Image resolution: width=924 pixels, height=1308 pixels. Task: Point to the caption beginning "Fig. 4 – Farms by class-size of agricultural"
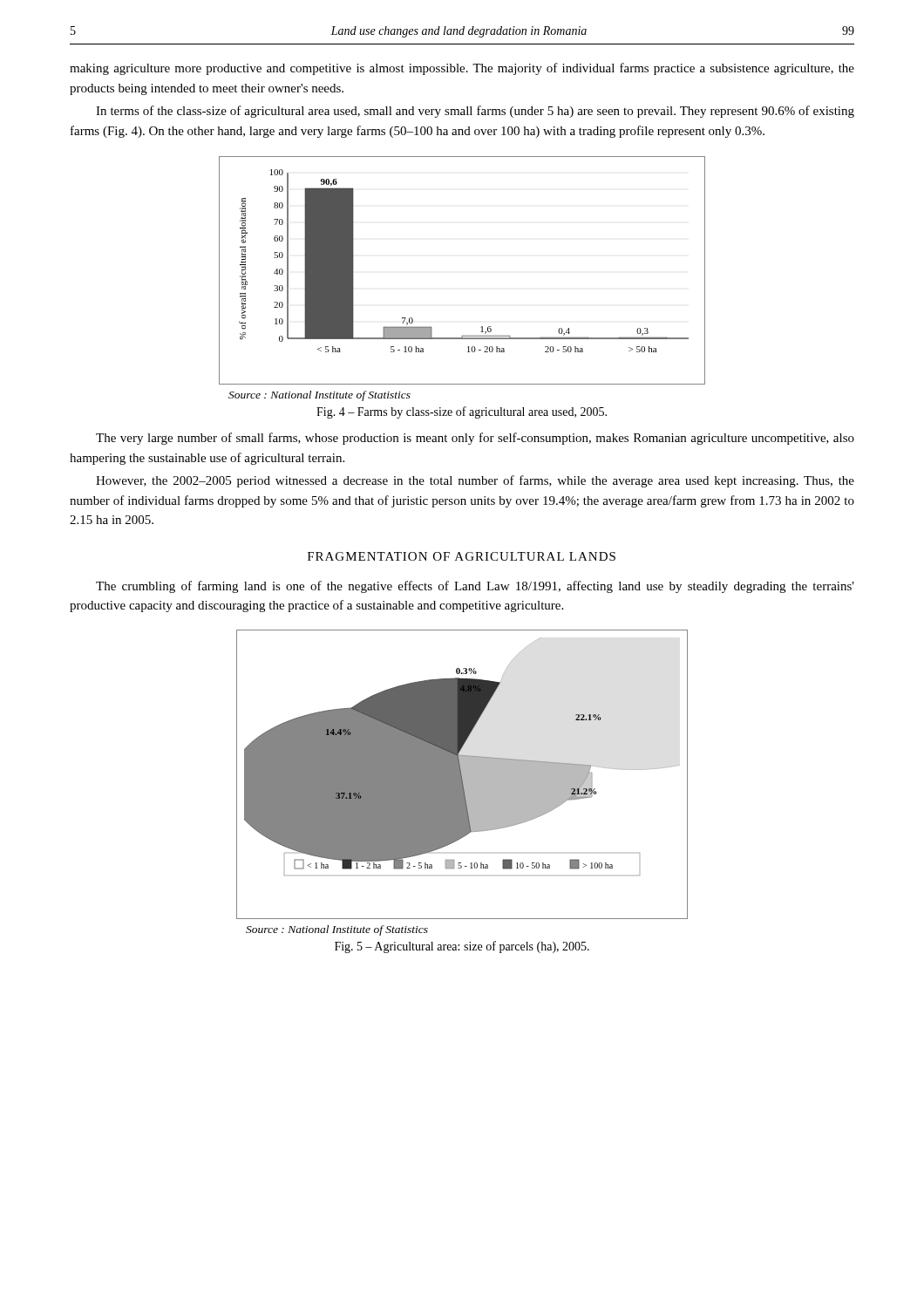(462, 412)
